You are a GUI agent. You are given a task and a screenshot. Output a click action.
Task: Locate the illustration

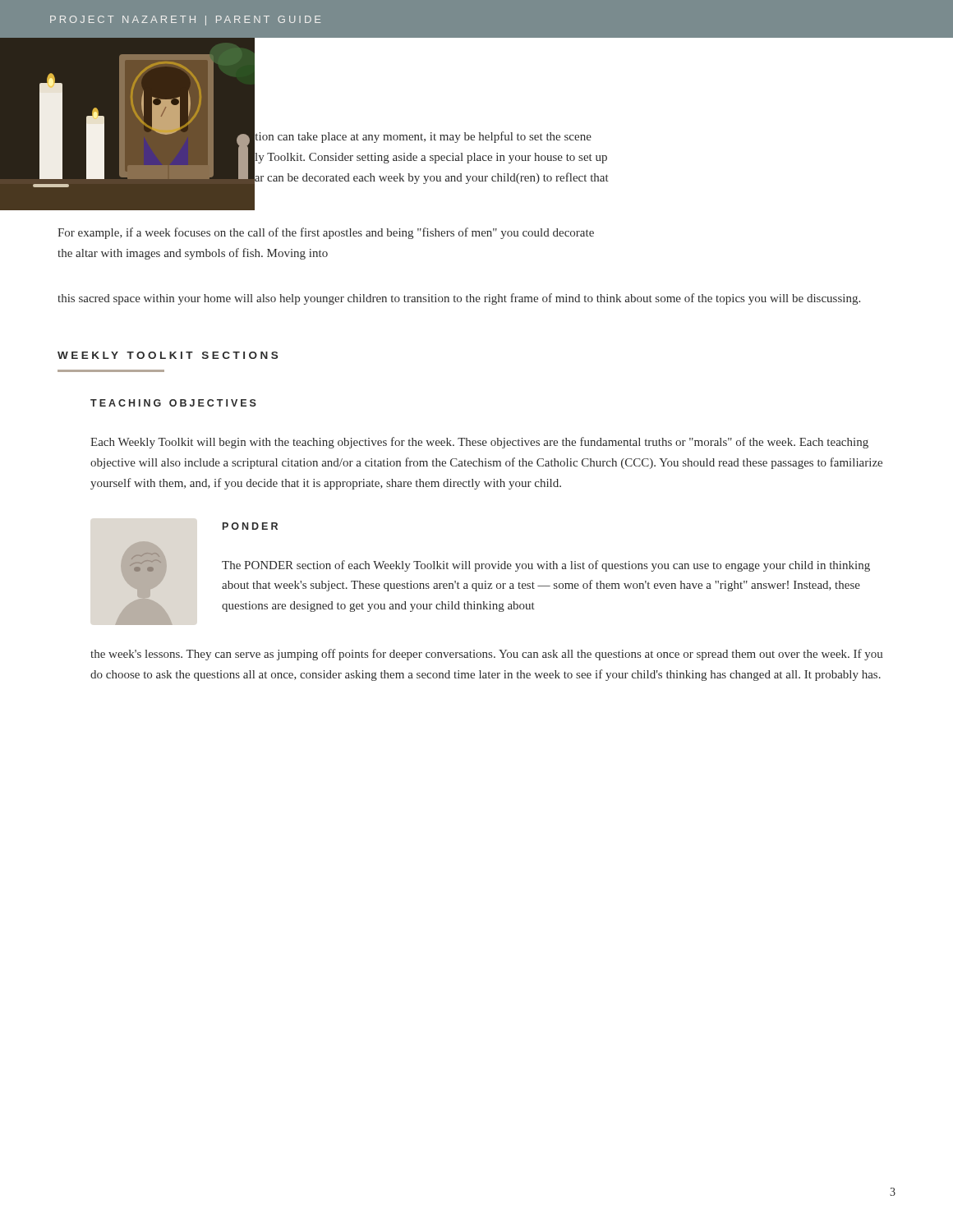coord(144,573)
